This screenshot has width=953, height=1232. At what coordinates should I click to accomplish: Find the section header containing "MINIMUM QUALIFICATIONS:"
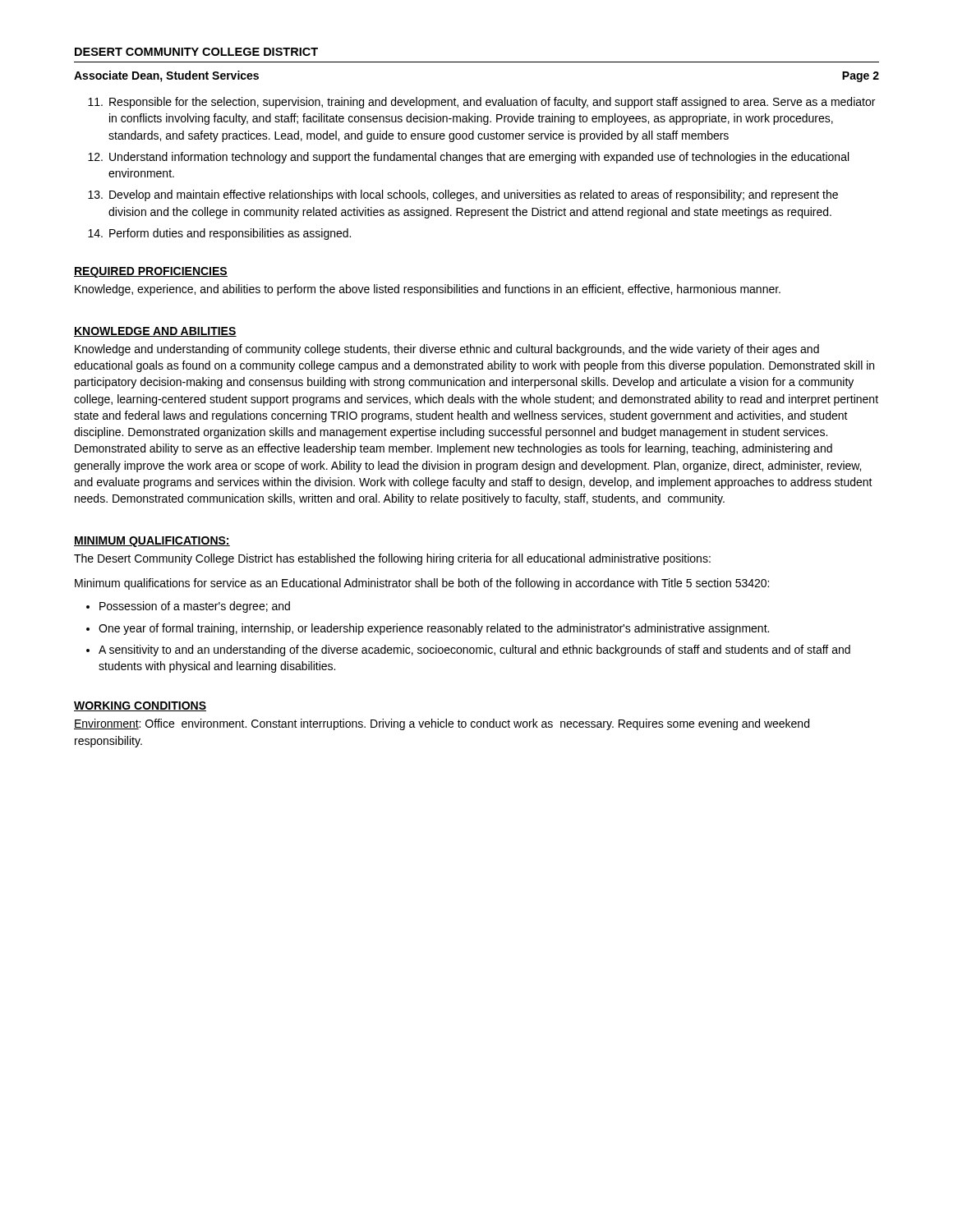pos(152,540)
